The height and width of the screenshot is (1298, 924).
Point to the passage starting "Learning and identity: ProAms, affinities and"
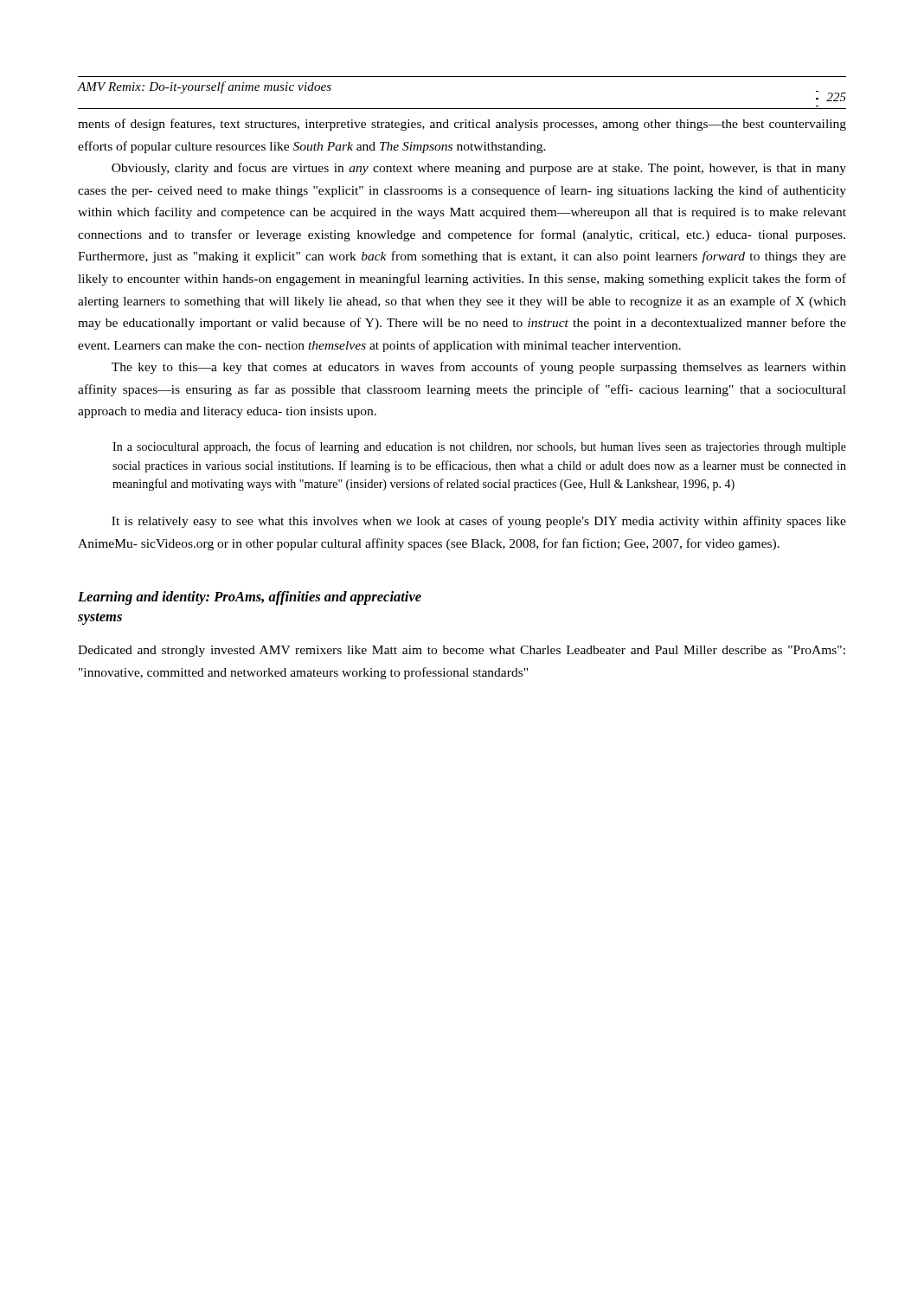coord(250,607)
